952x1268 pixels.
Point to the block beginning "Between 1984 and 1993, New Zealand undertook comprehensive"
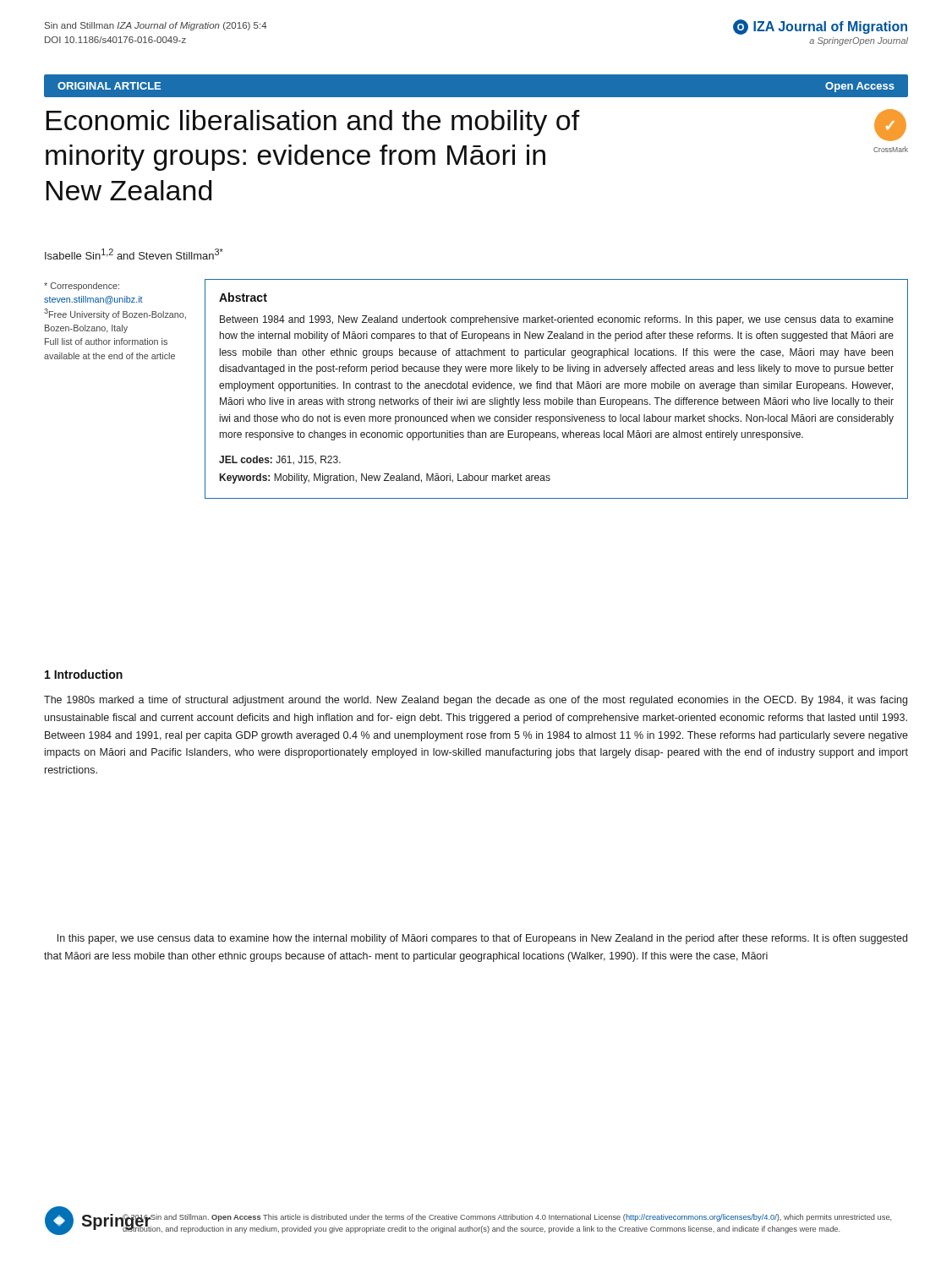click(556, 377)
